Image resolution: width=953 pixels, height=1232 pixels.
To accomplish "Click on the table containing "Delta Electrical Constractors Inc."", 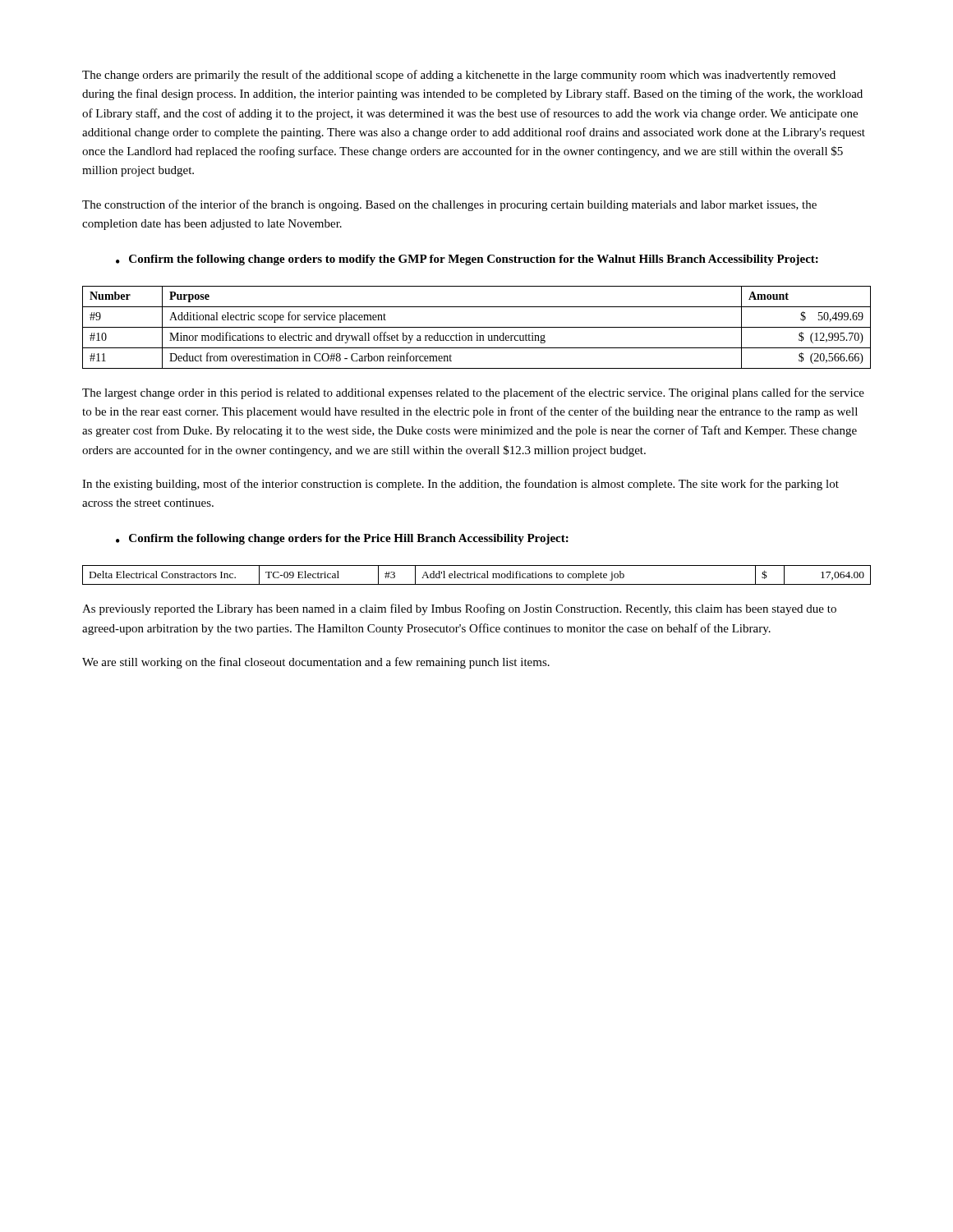I will pyautogui.click(x=476, y=575).
